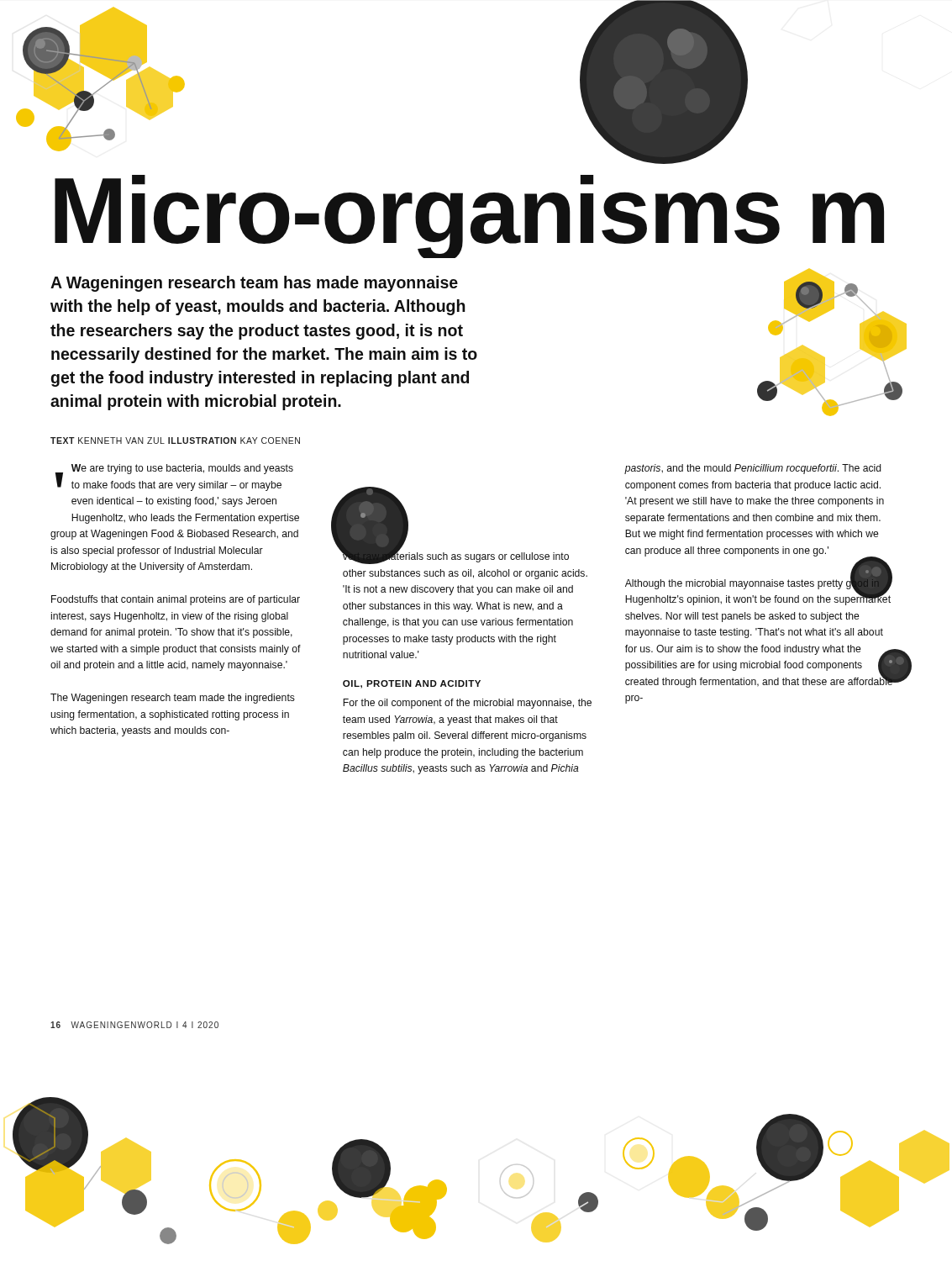Screen dimensions: 1261x952
Task: Point to the block beginning "'We are trying to use bacteria, moulds and"
Action: click(175, 599)
